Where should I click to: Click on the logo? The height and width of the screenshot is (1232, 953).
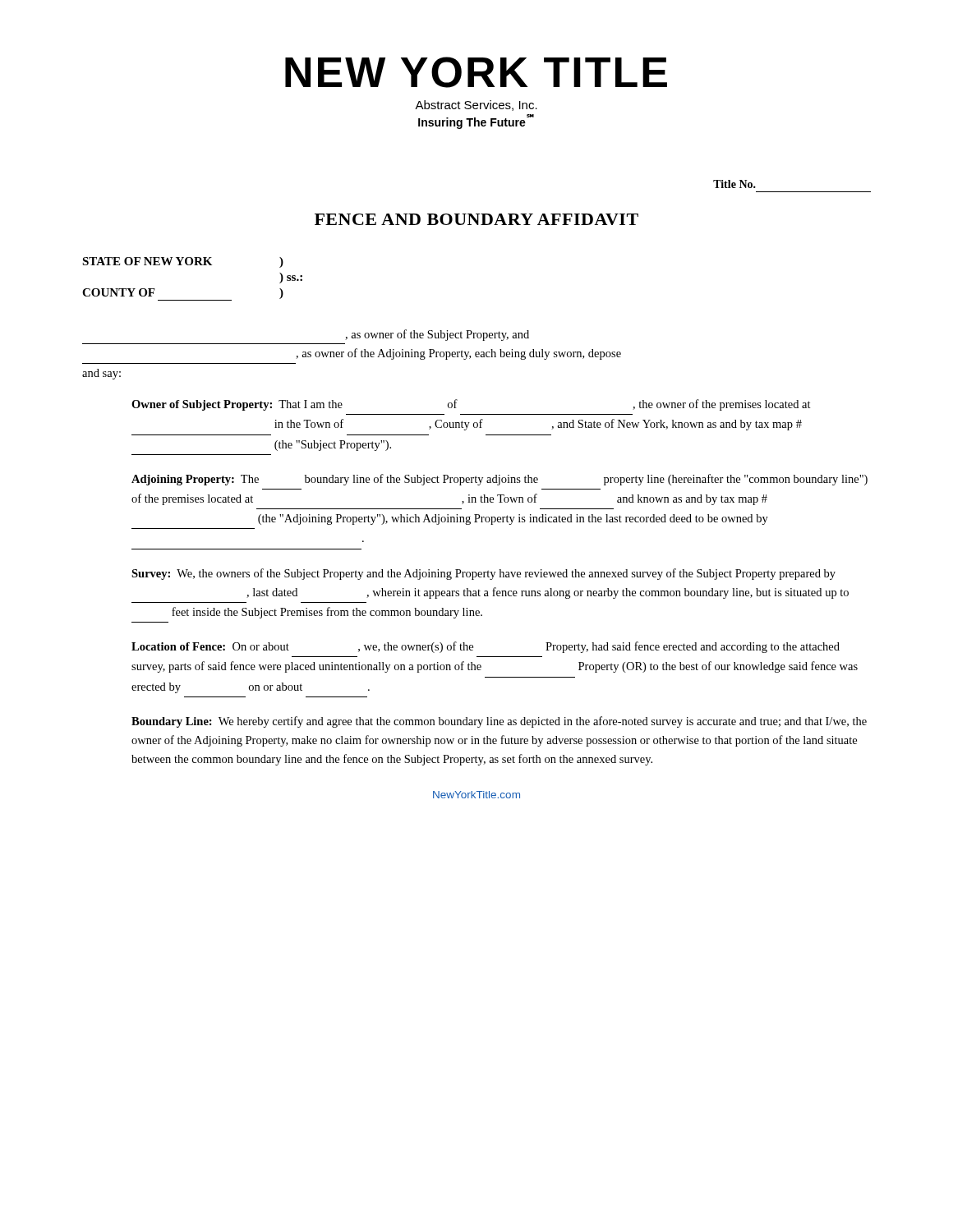click(x=476, y=89)
